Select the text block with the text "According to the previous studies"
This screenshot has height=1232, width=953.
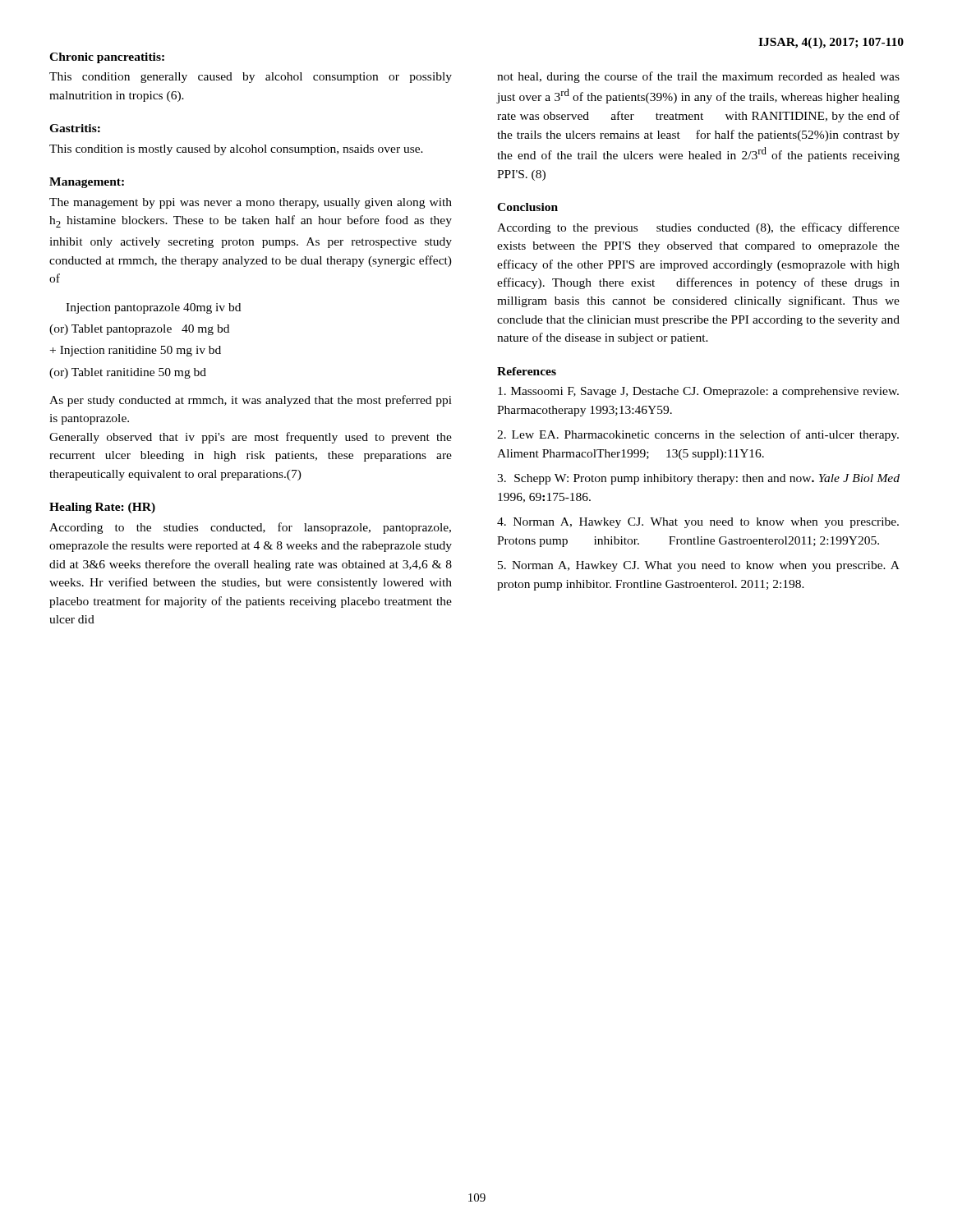[698, 282]
